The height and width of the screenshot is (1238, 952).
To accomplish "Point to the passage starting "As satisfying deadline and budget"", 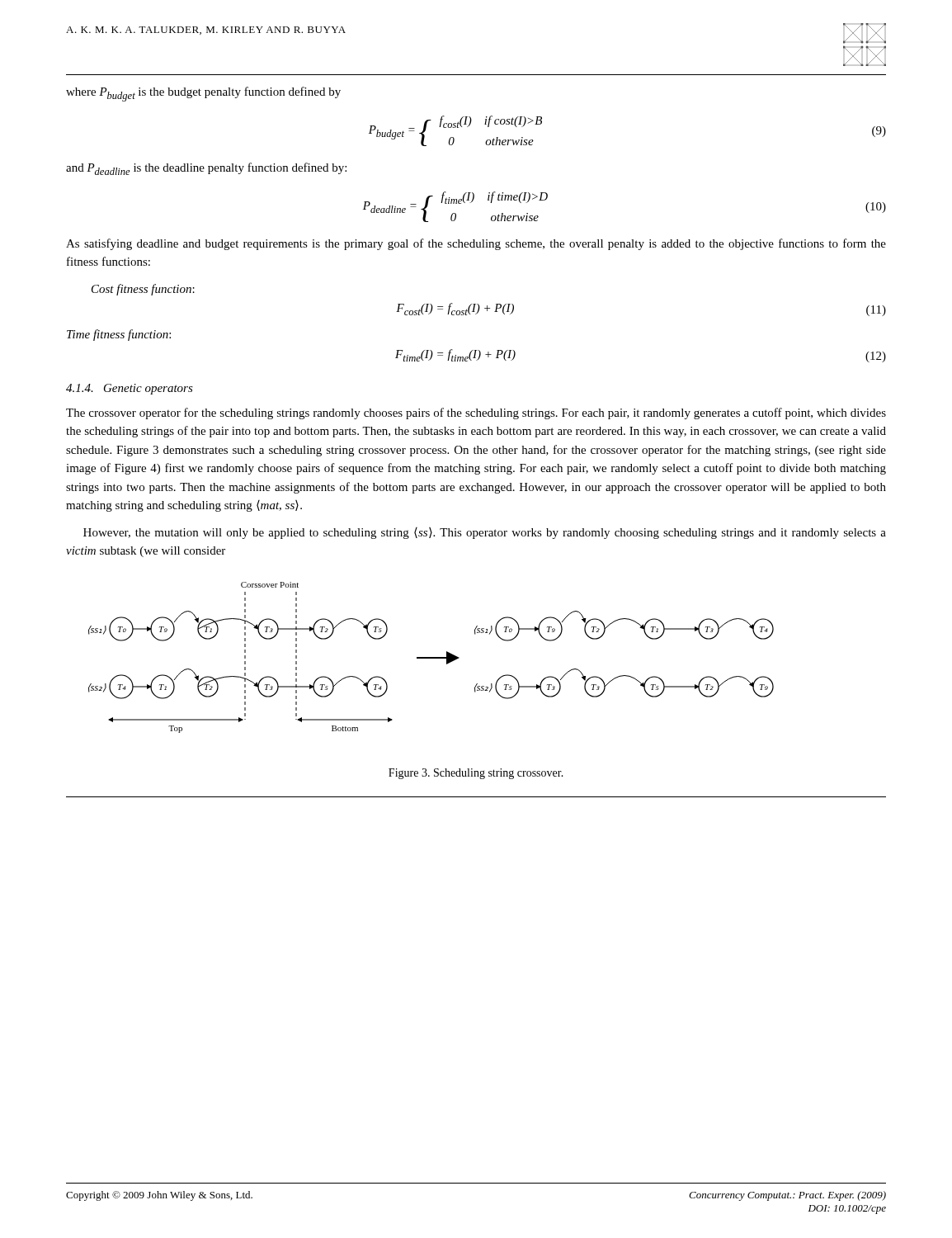I will (x=476, y=252).
